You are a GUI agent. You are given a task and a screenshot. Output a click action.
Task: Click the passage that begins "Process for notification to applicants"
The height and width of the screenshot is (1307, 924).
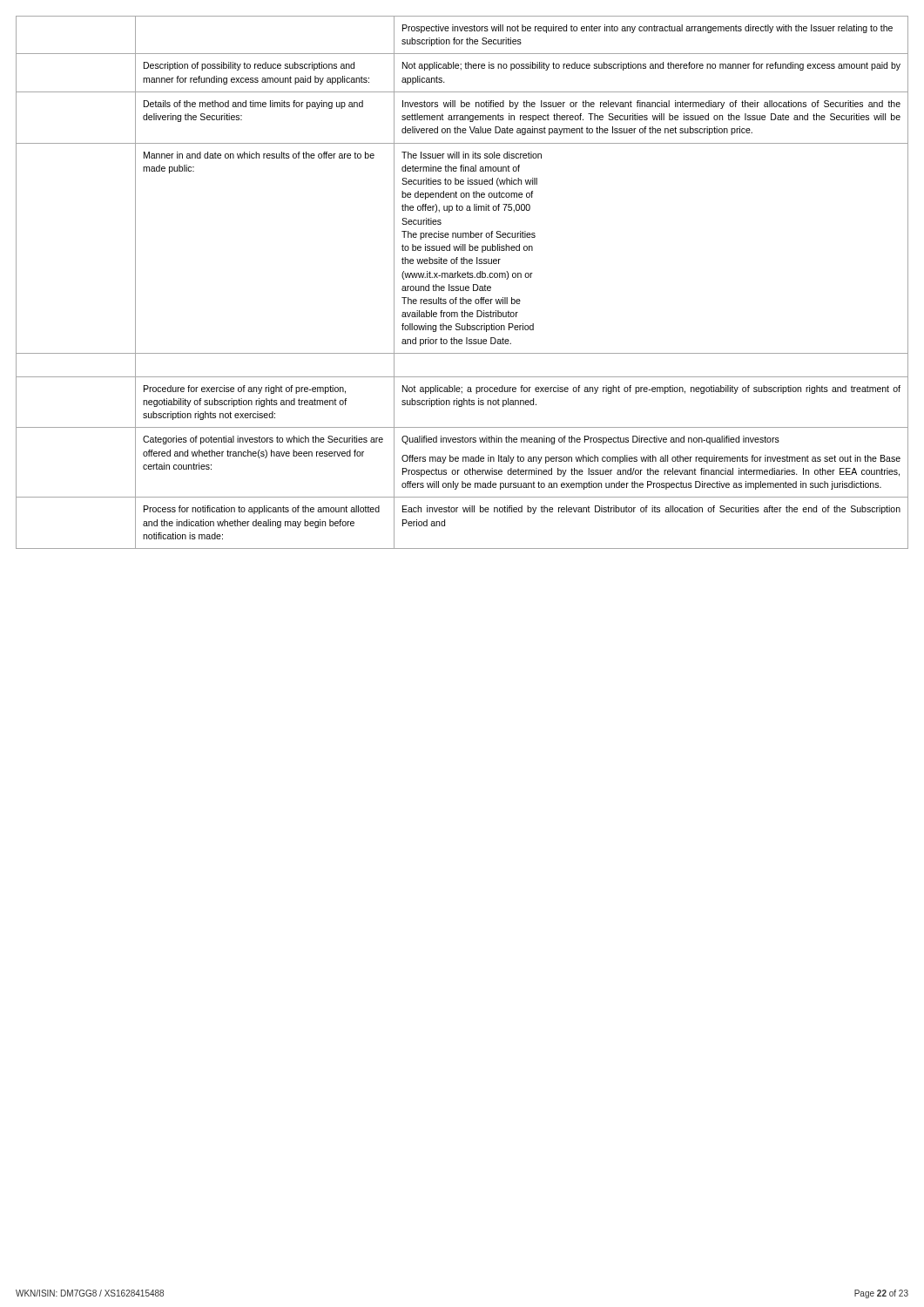point(261,522)
